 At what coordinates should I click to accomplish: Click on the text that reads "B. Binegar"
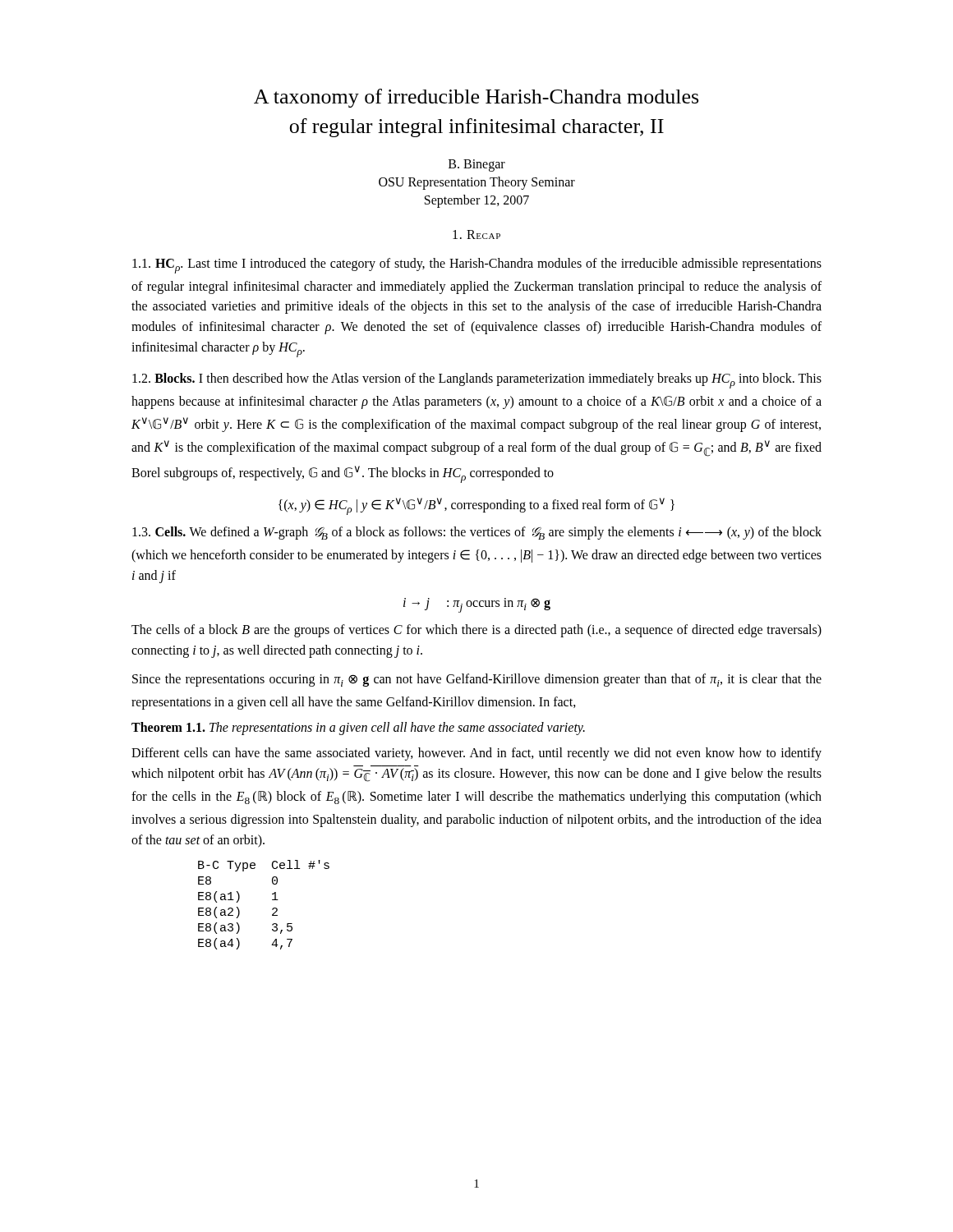[x=476, y=164]
